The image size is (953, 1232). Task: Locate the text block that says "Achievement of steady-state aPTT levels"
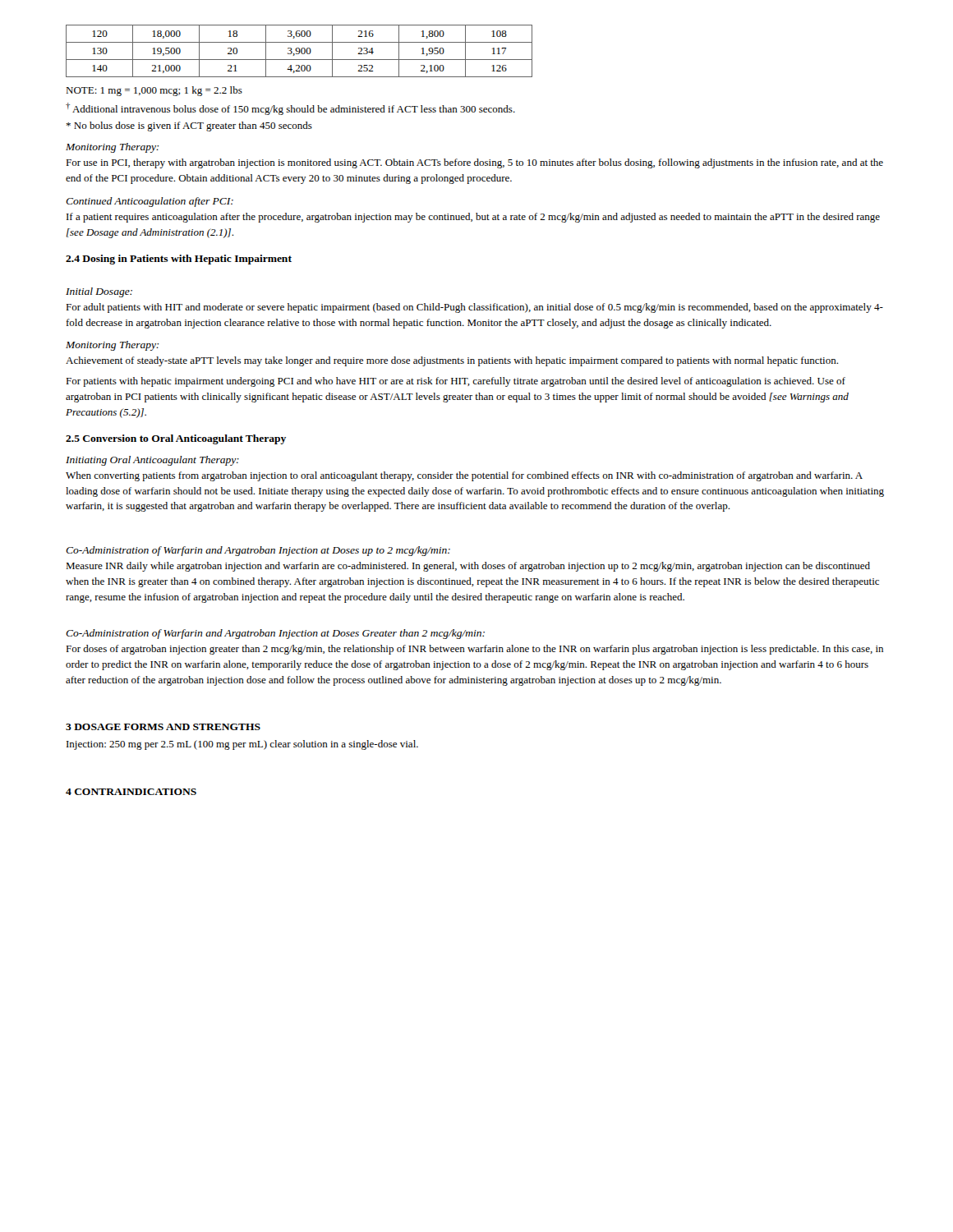(452, 360)
